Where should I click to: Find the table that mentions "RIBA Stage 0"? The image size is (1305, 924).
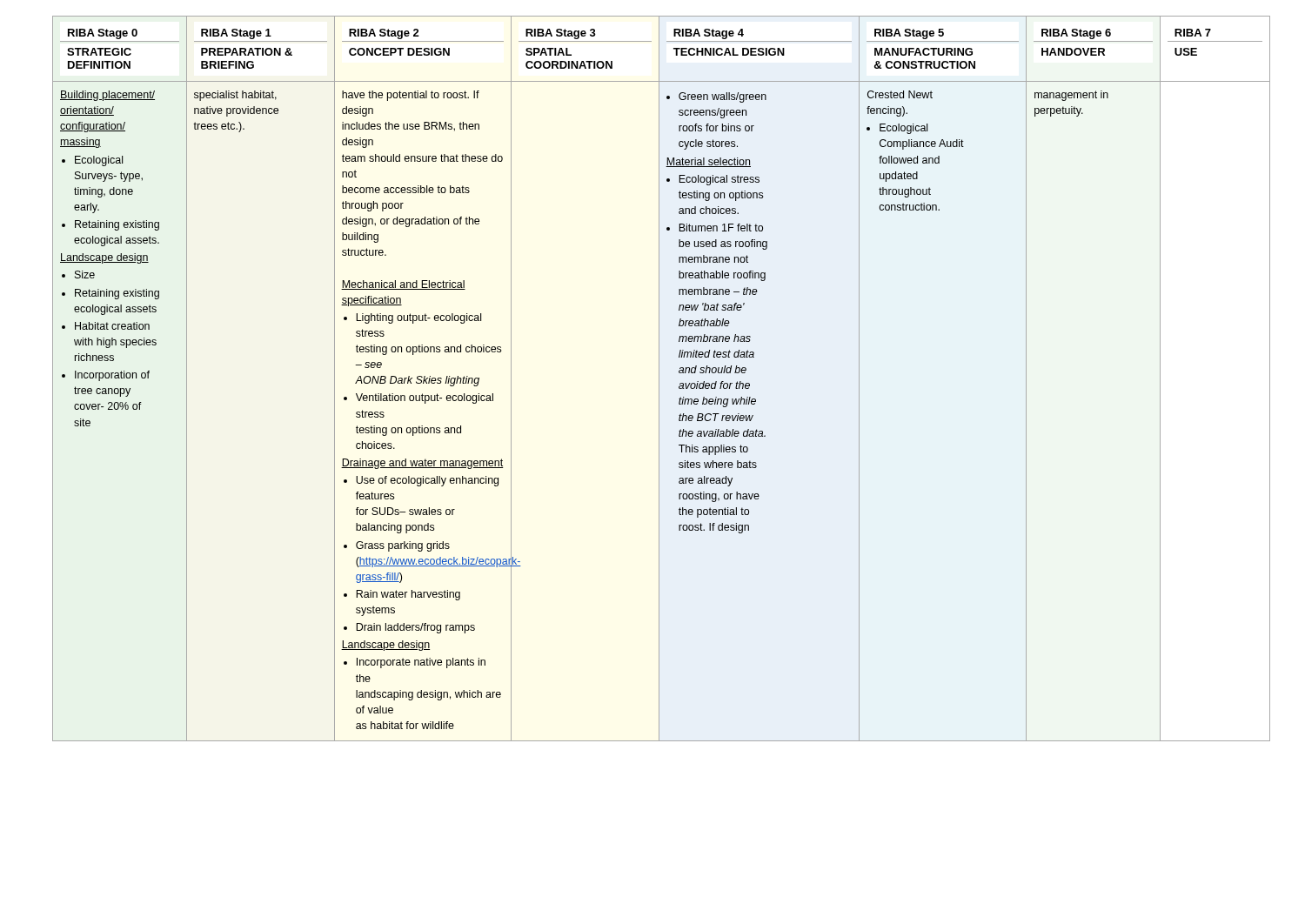click(x=661, y=378)
